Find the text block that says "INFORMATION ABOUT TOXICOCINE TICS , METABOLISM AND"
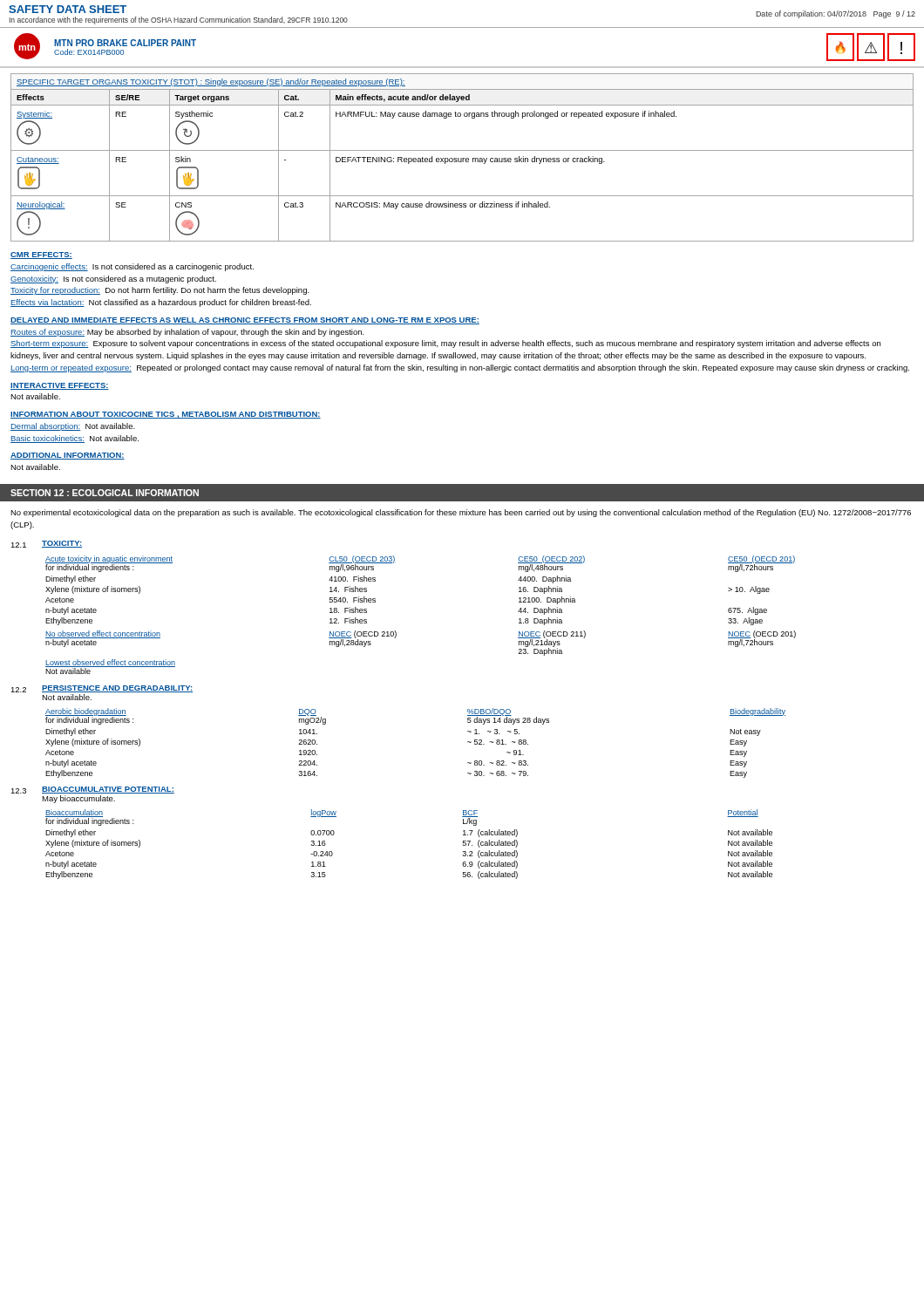The width and height of the screenshot is (924, 1308). click(x=165, y=426)
